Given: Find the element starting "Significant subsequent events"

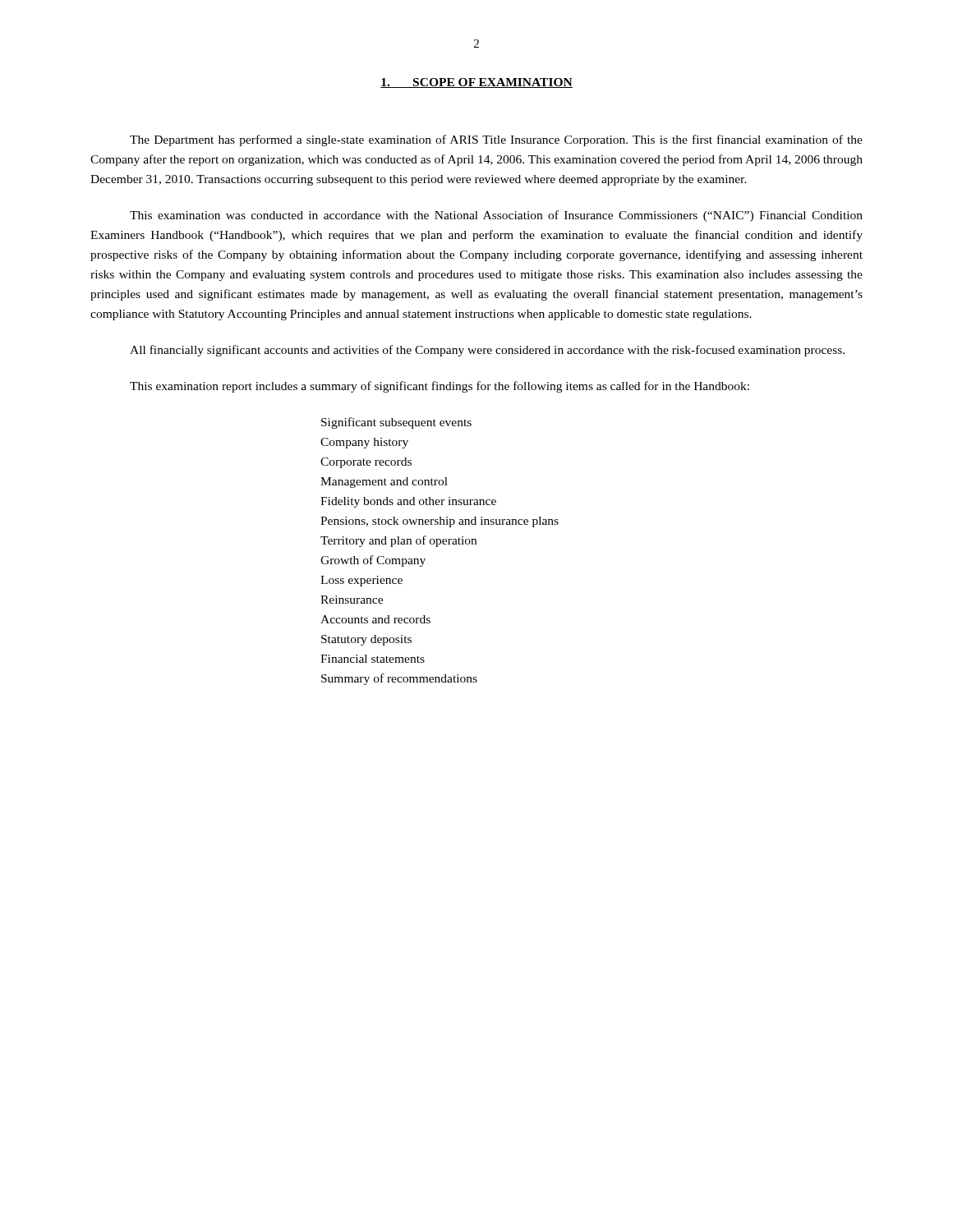Looking at the screenshot, I should pyautogui.click(x=396, y=421).
